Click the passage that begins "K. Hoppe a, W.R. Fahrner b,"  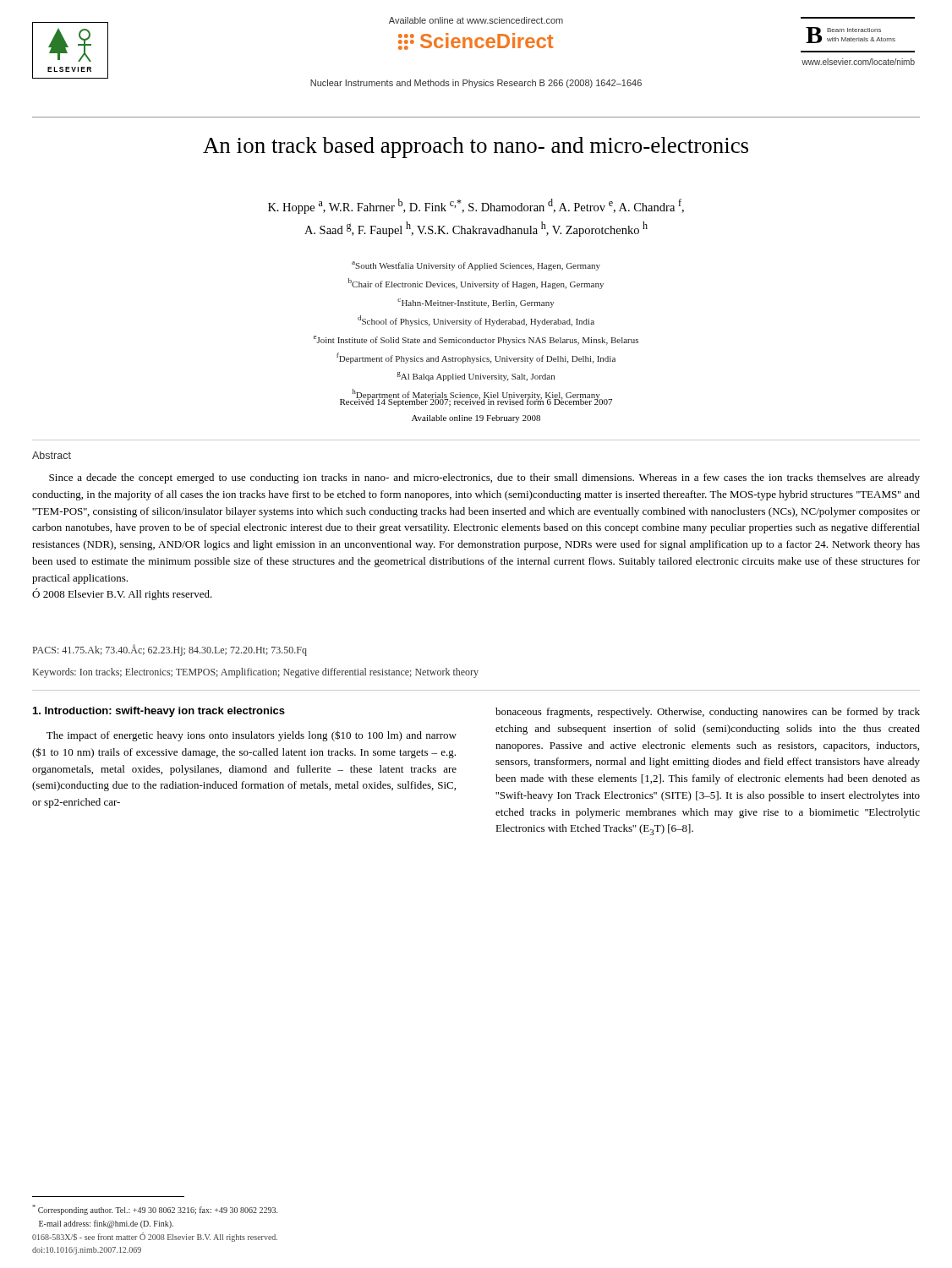coord(476,217)
